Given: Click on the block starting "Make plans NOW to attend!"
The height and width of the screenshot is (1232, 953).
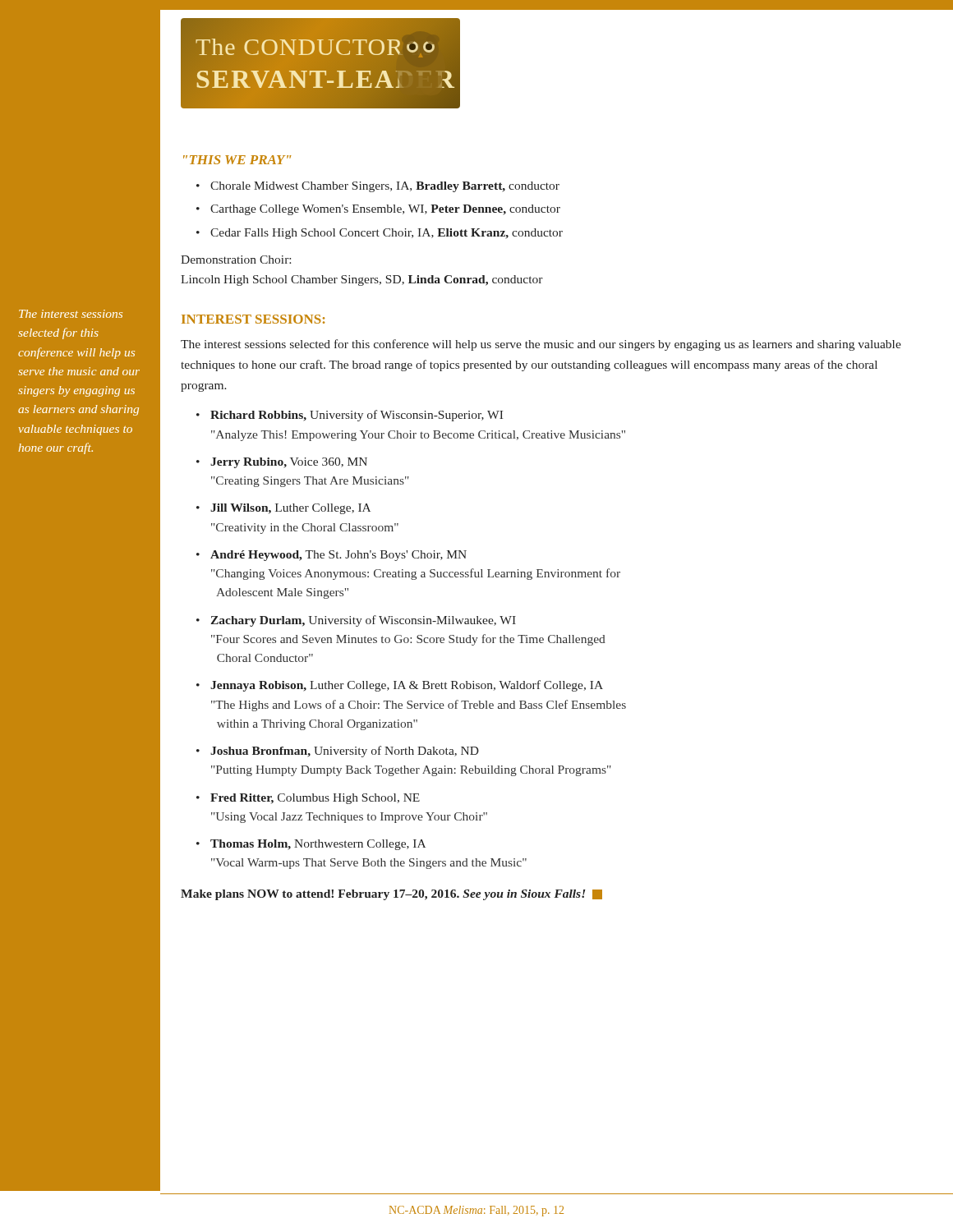Looking at the screenshot, I should (391, 893).
